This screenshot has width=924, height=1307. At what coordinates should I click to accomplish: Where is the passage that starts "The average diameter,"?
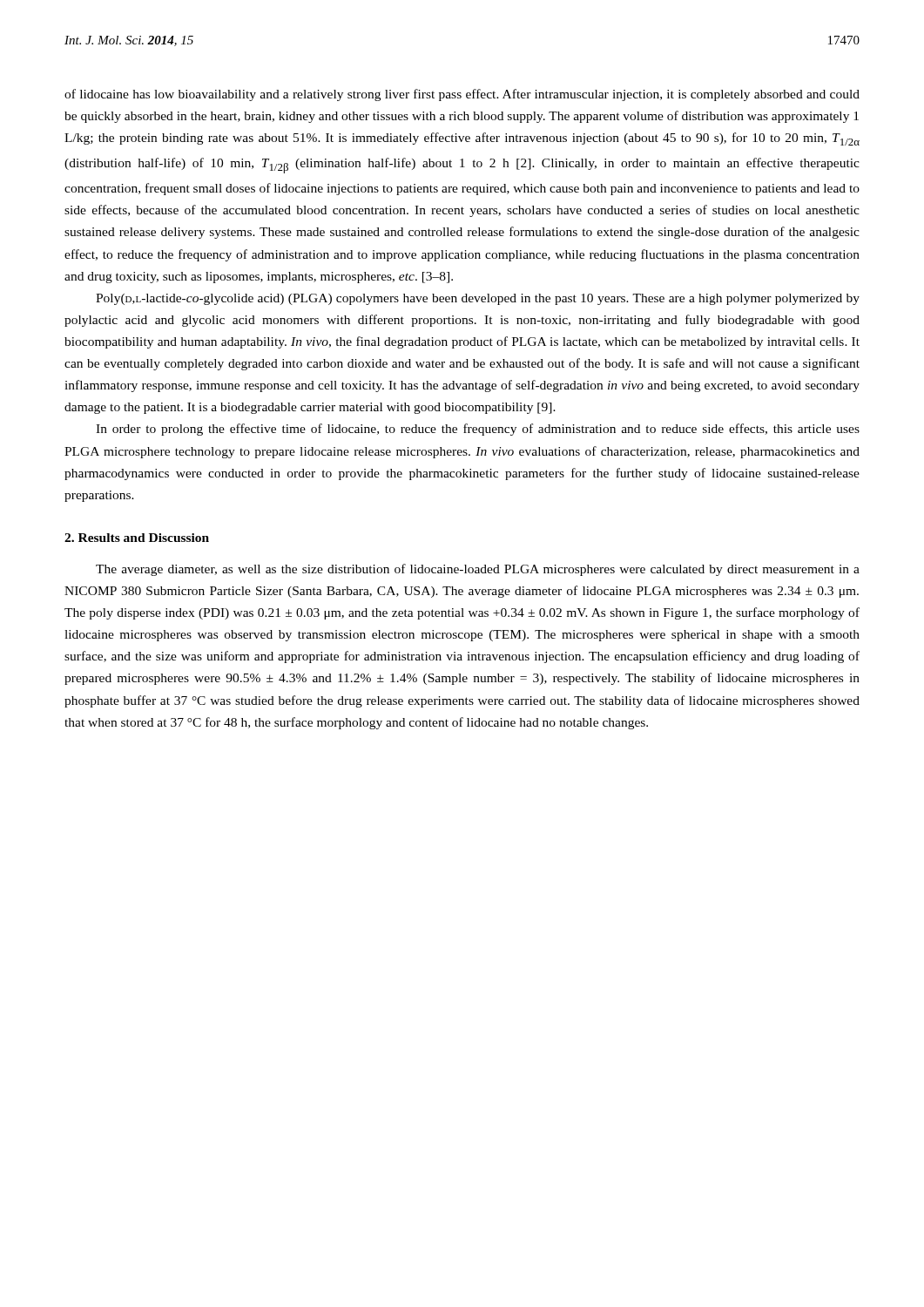click(462, 645)
